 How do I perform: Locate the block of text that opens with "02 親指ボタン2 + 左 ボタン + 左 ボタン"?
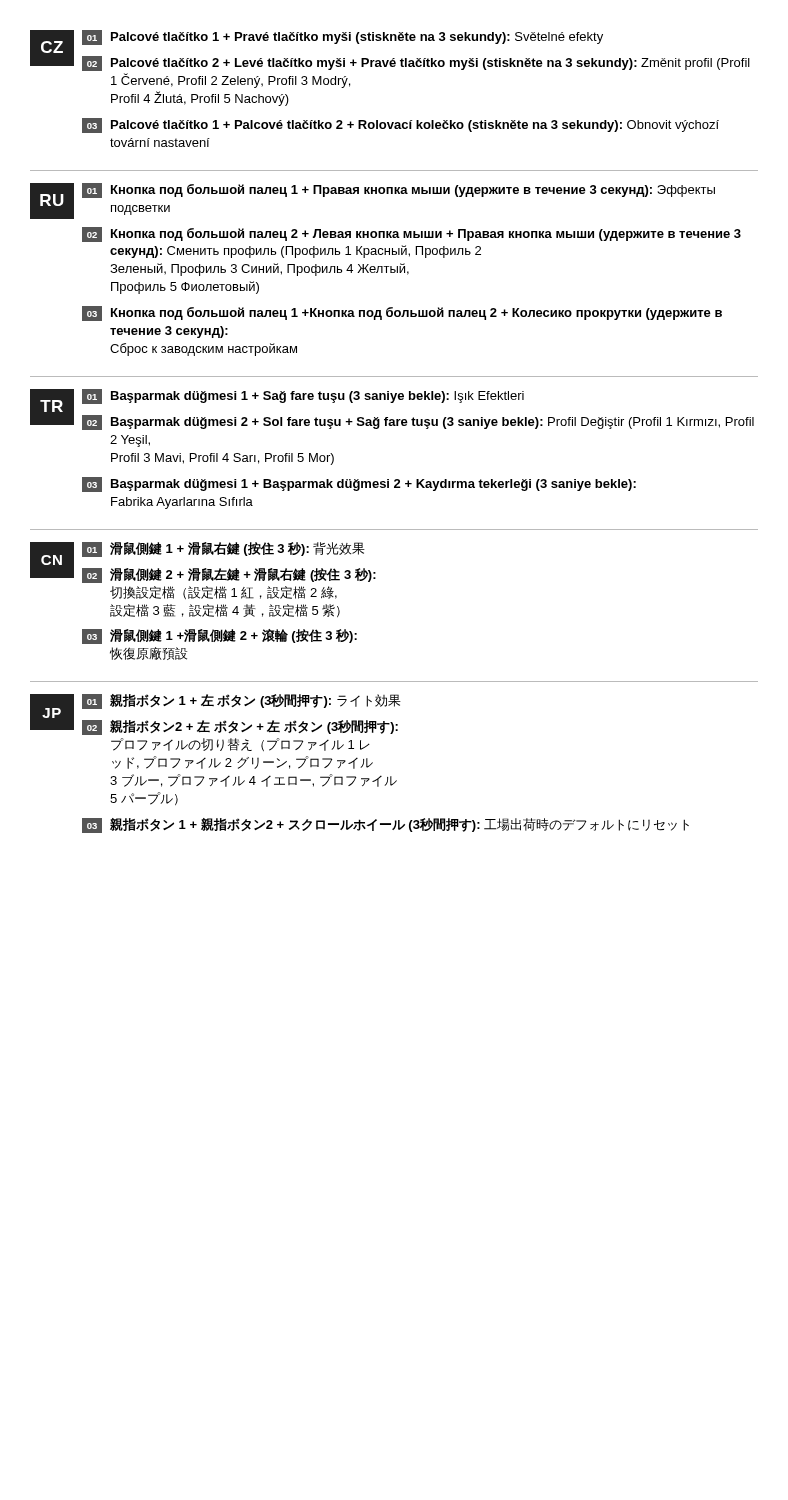tap(240, 763)
